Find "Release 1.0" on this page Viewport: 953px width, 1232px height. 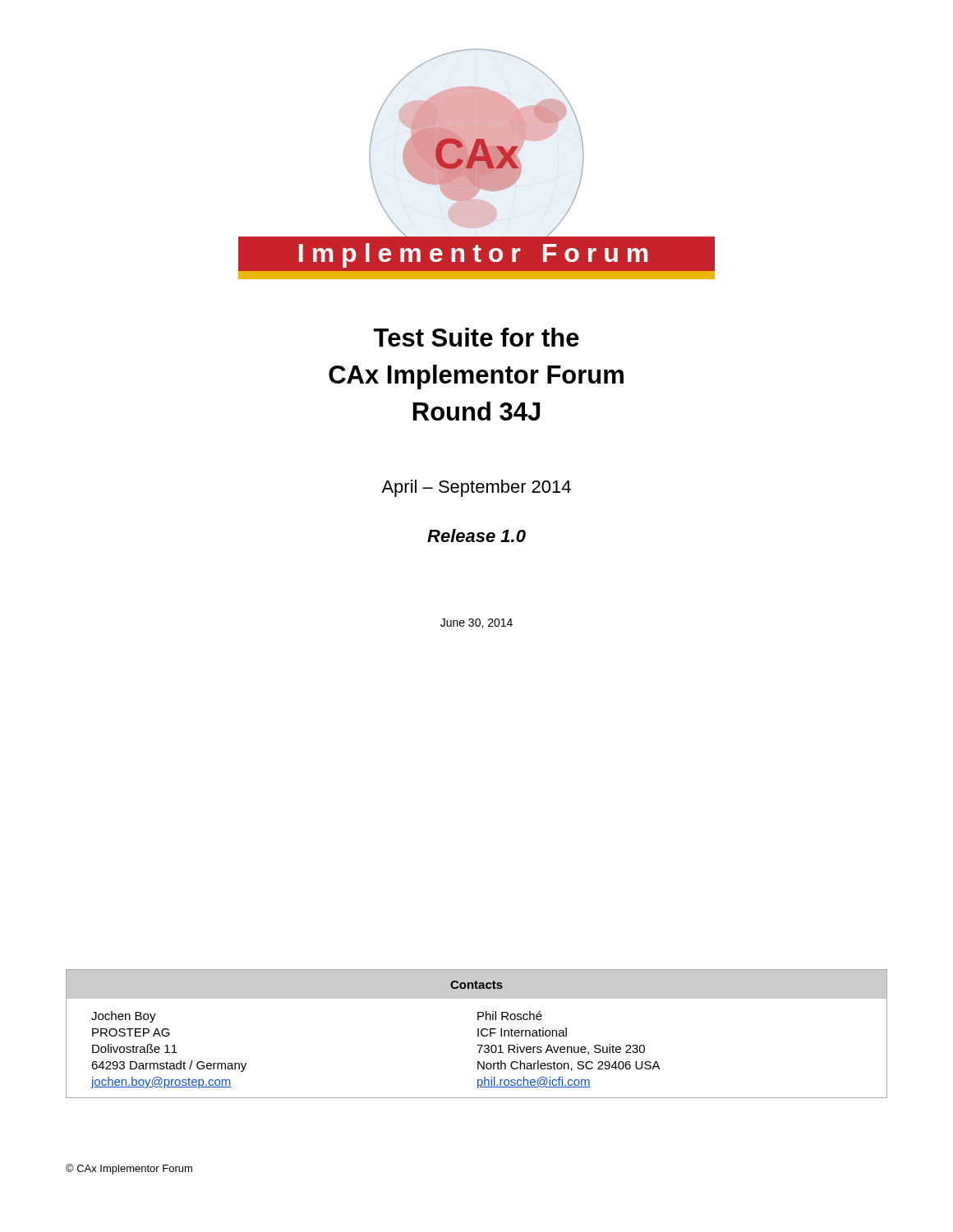point(476,536)
